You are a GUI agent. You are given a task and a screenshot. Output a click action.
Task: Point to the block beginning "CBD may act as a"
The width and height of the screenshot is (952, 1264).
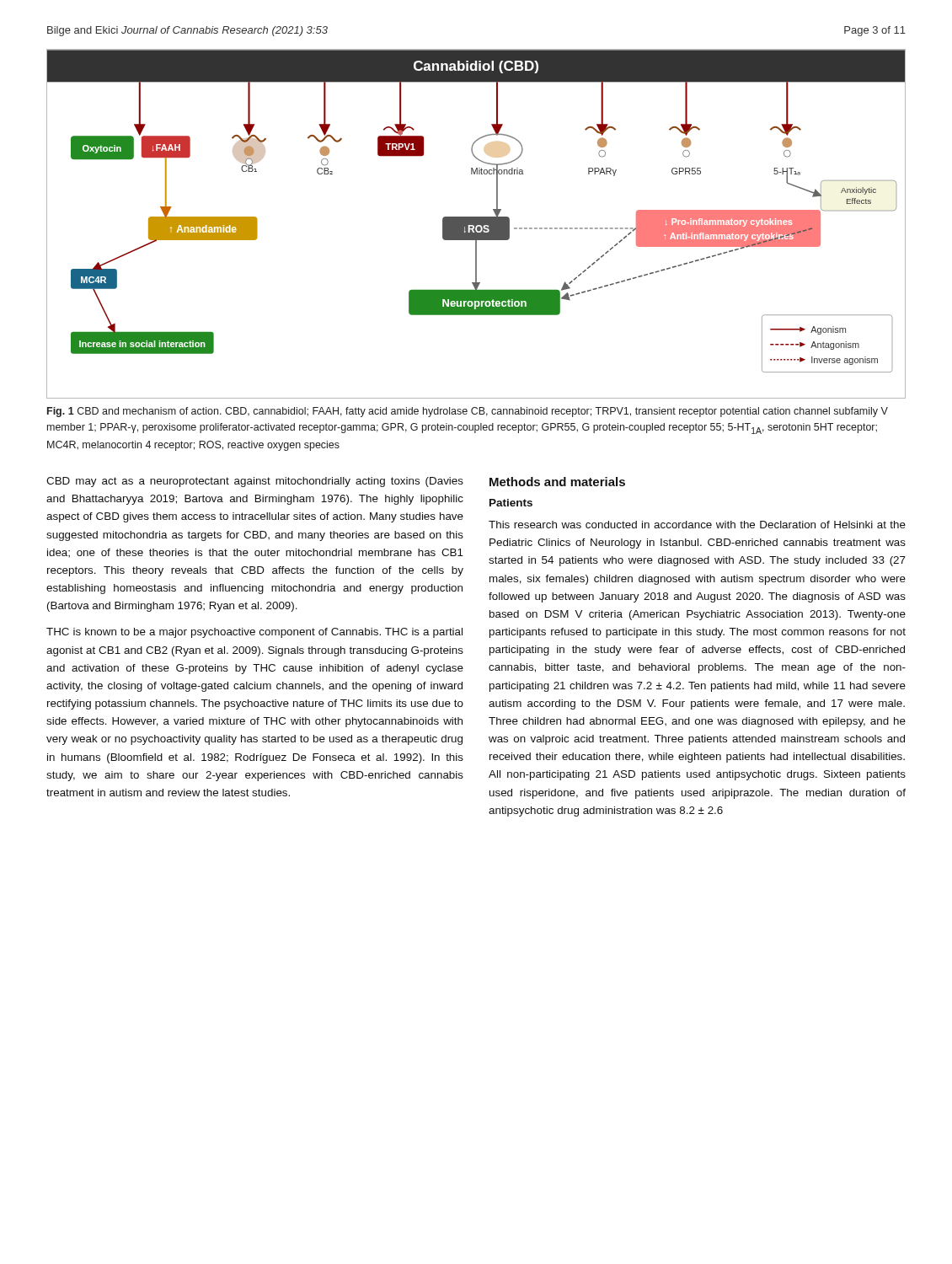[x=255, y=637]
